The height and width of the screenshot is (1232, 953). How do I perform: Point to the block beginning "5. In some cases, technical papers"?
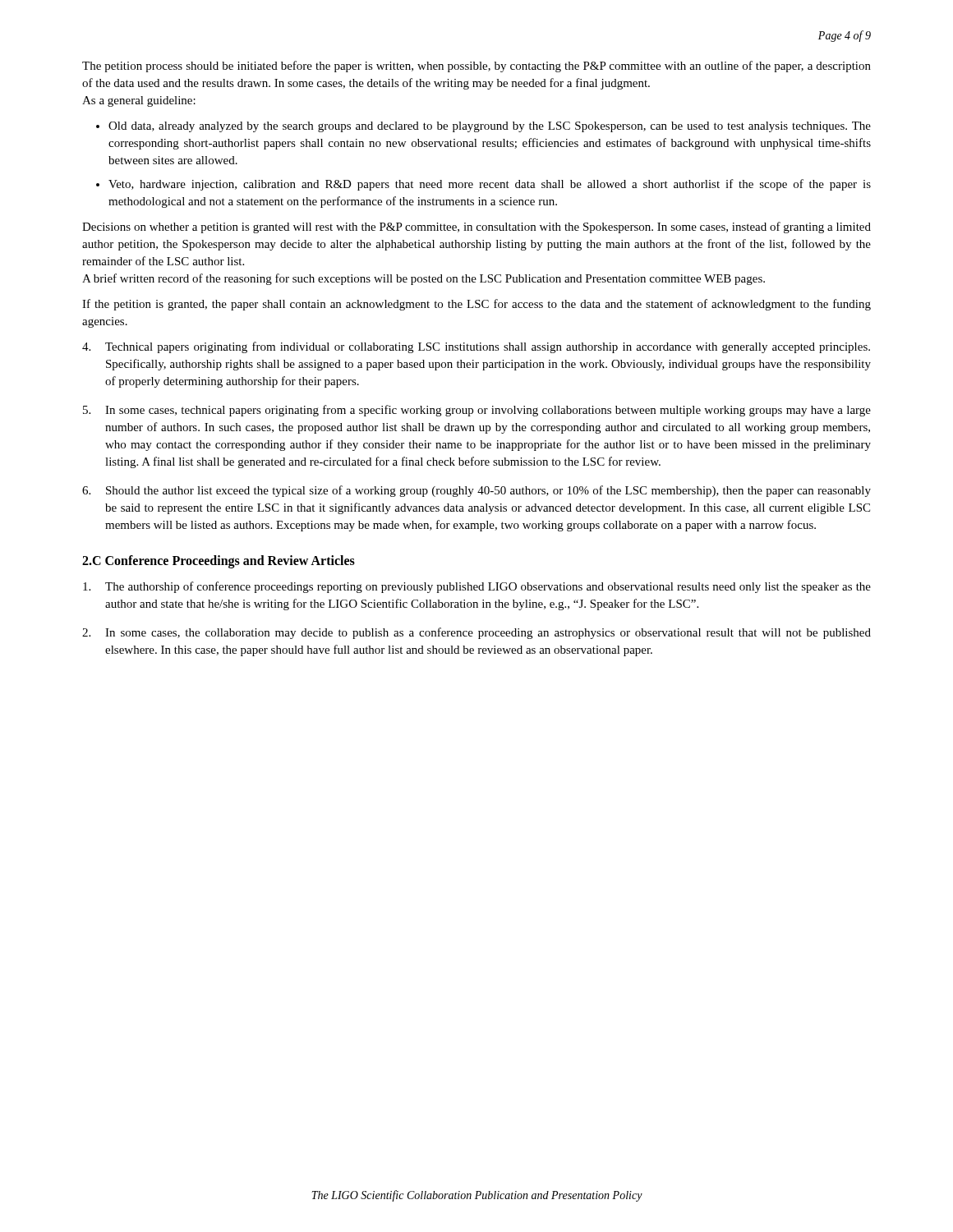click(476, 436)
